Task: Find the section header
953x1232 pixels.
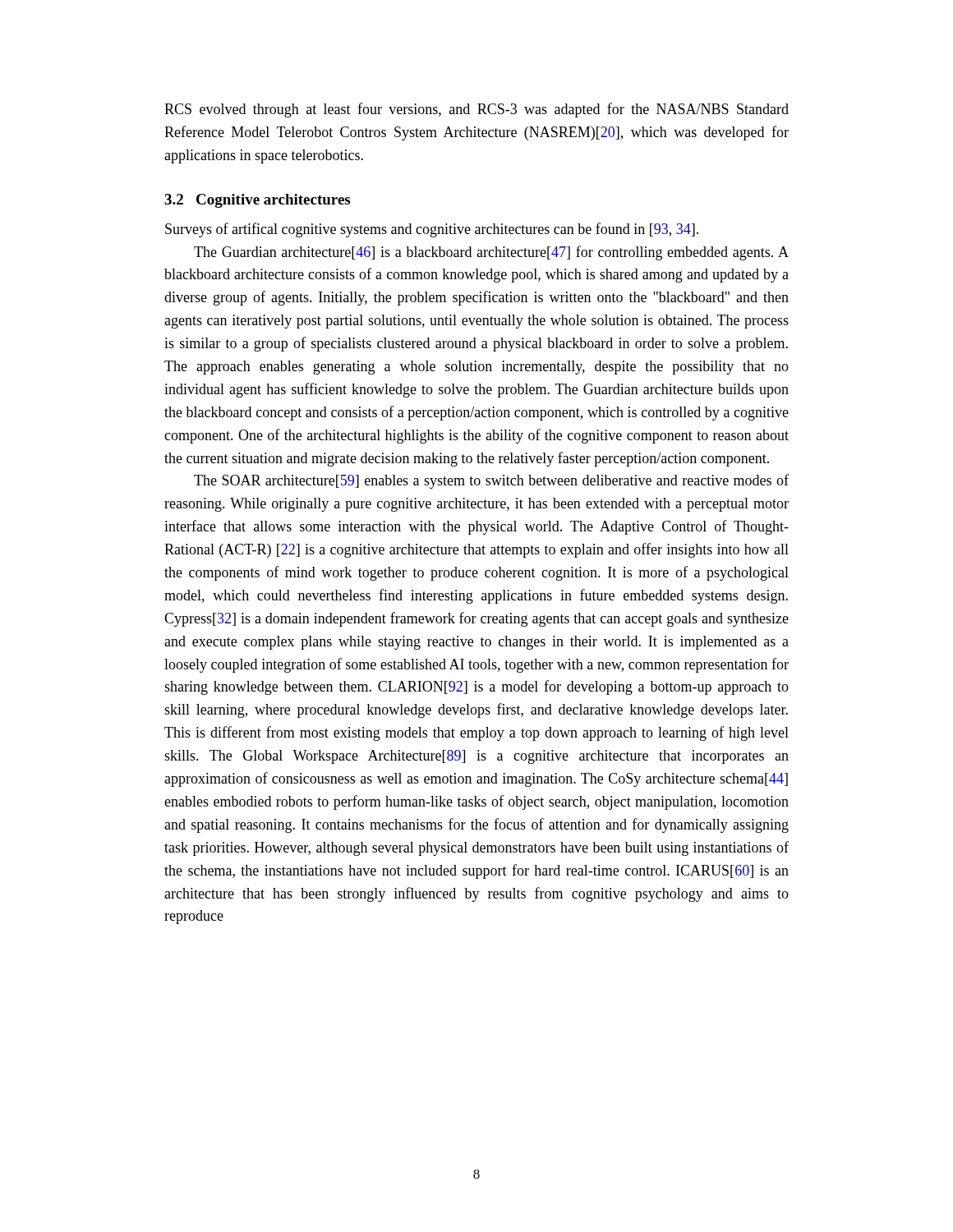Action: [257, 199]
